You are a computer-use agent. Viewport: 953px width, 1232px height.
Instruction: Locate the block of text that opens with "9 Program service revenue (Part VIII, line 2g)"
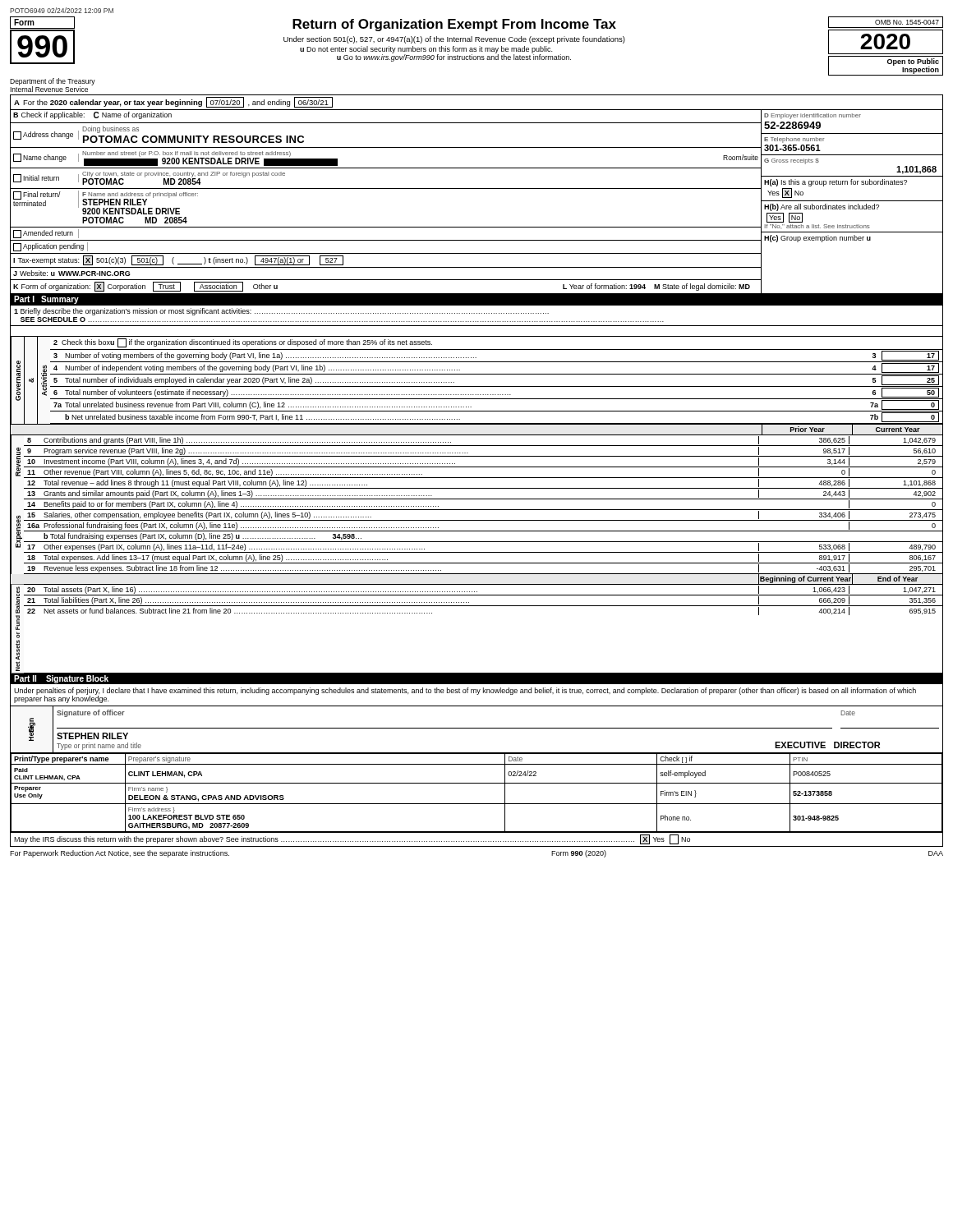tap(483, 450)
